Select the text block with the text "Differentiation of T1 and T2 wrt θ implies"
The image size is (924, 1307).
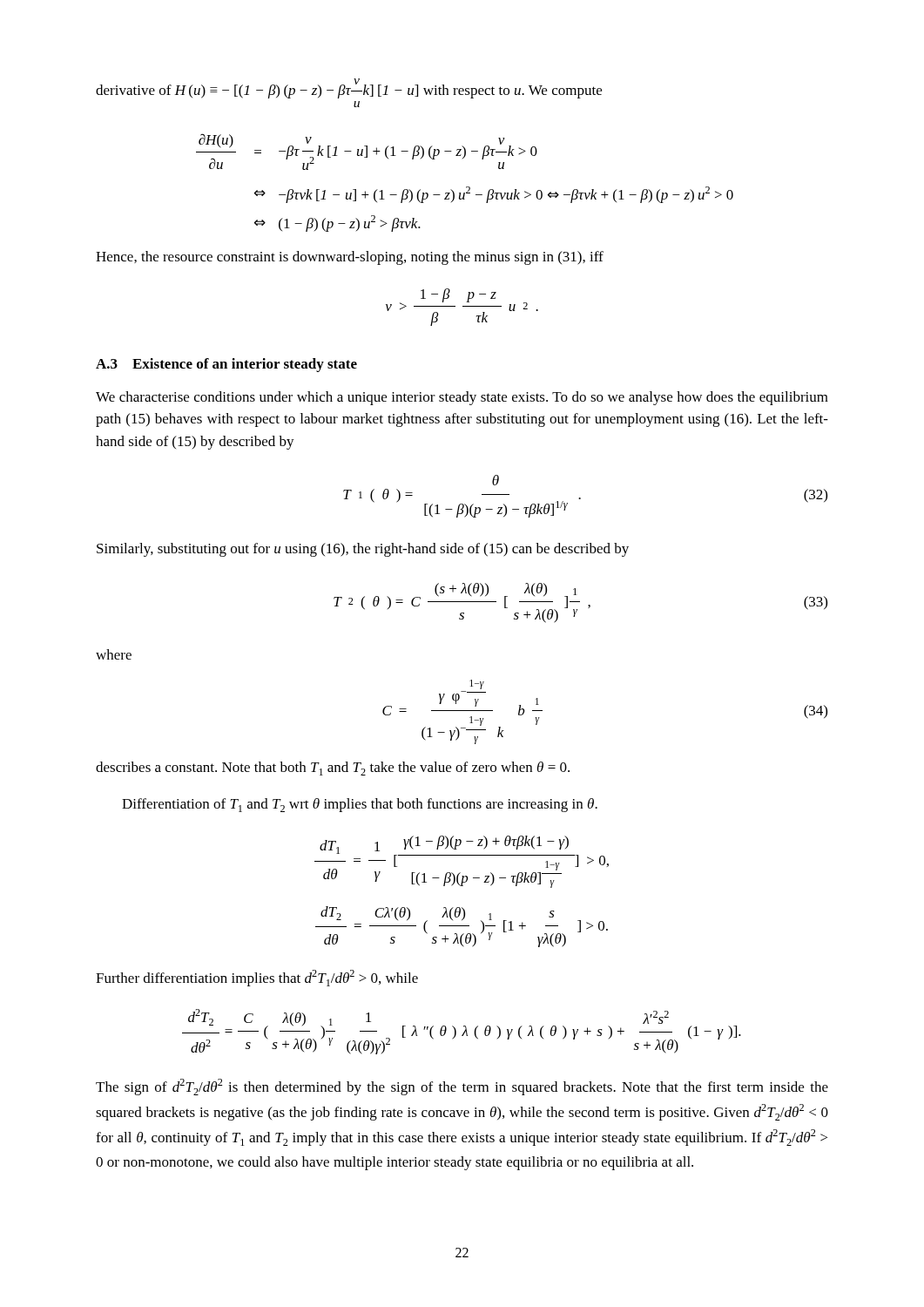[360, 805]
